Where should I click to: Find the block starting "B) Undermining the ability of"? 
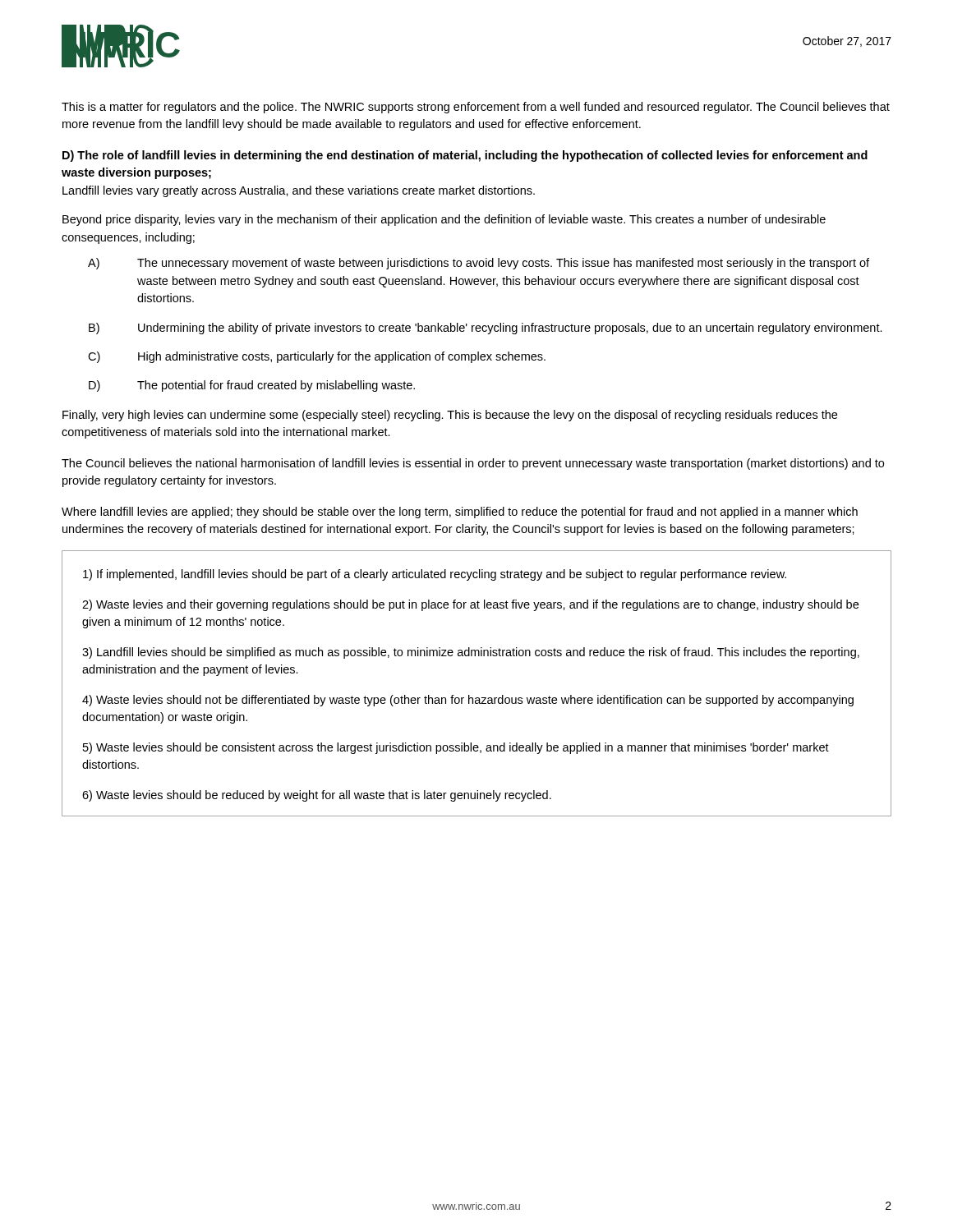pos(472,328)
